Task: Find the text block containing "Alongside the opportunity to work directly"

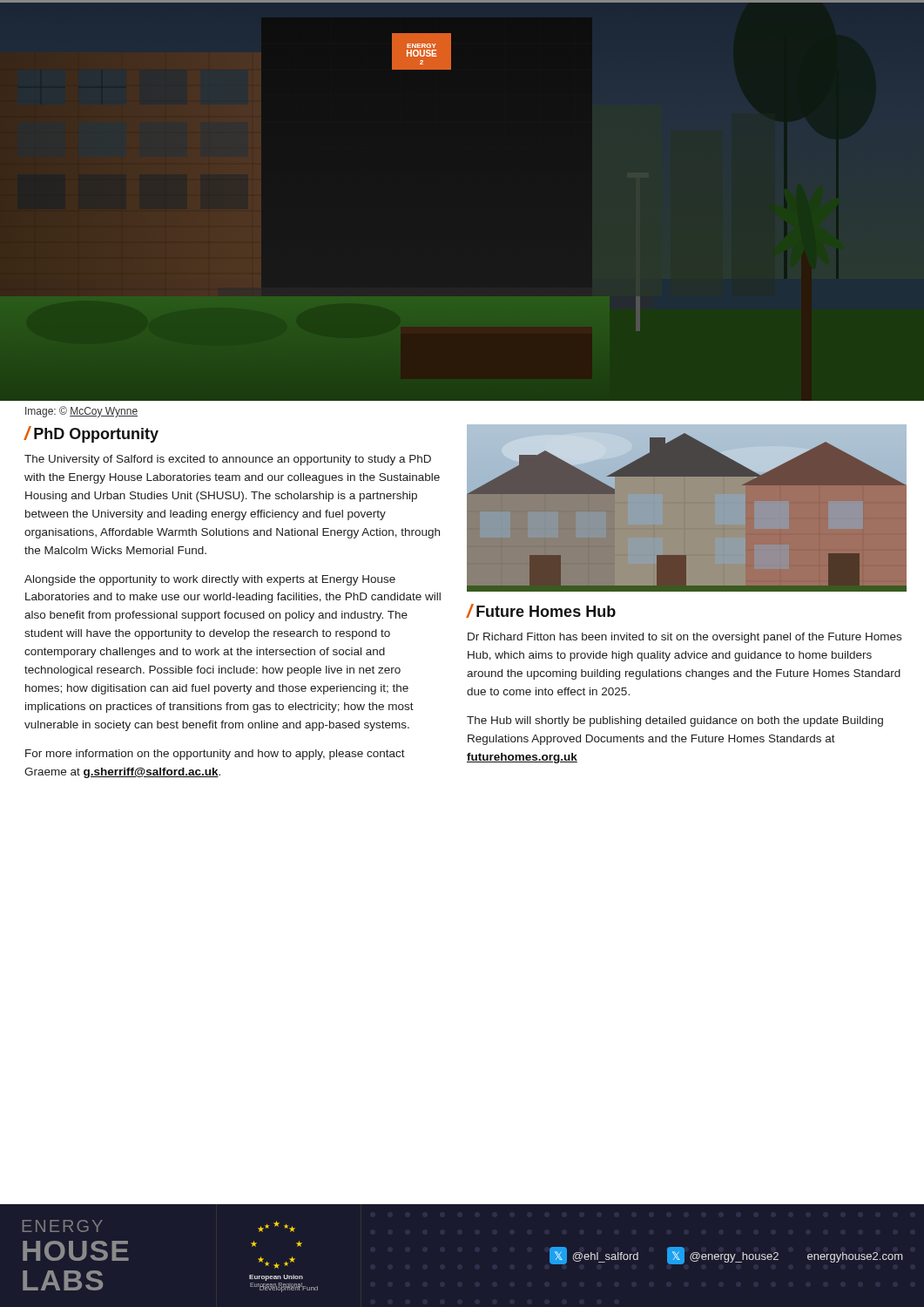Action: click(x=233, y=652)
